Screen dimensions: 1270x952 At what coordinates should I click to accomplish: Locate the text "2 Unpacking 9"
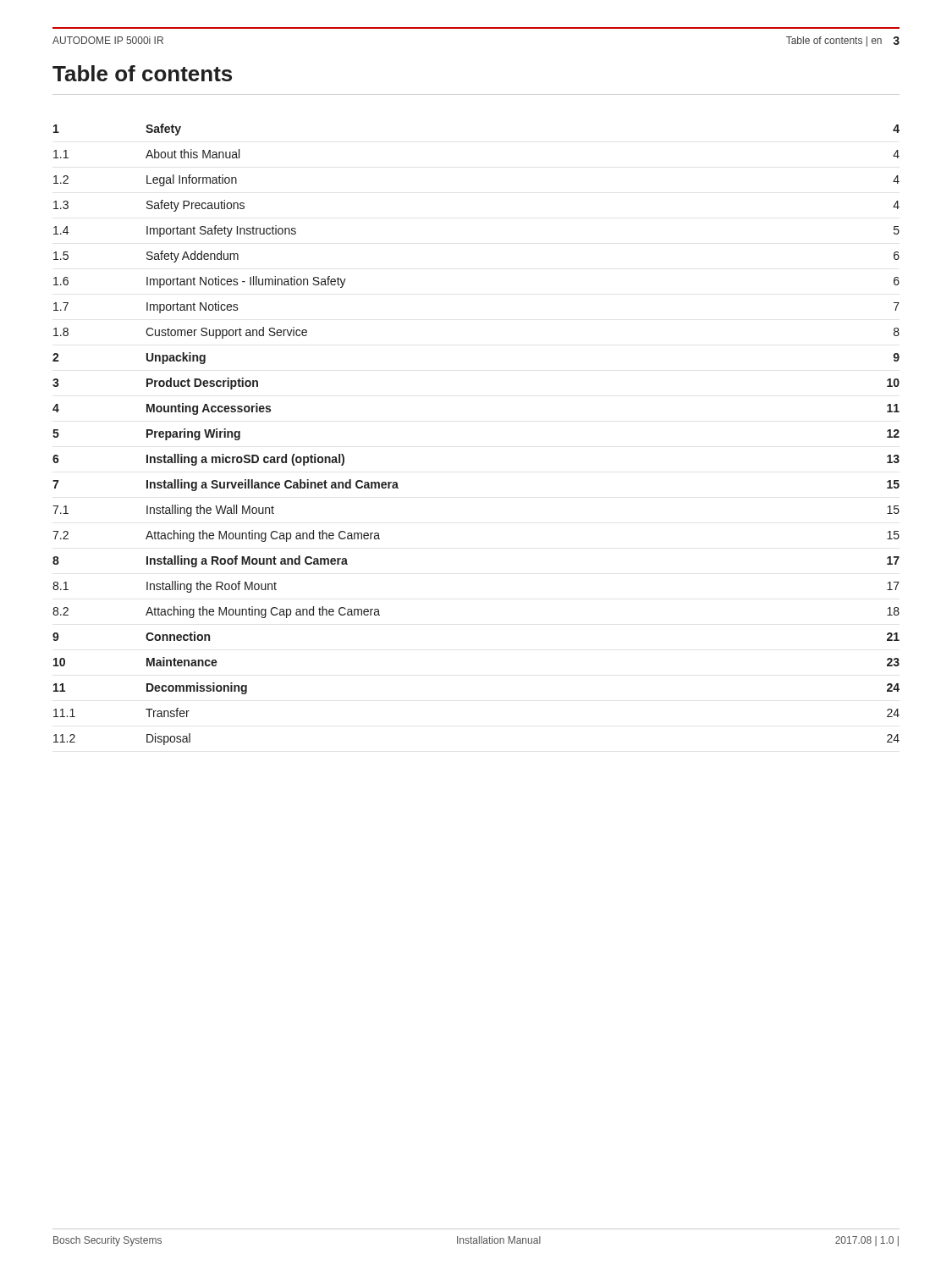pyautogui.click(x=55, y=358)
